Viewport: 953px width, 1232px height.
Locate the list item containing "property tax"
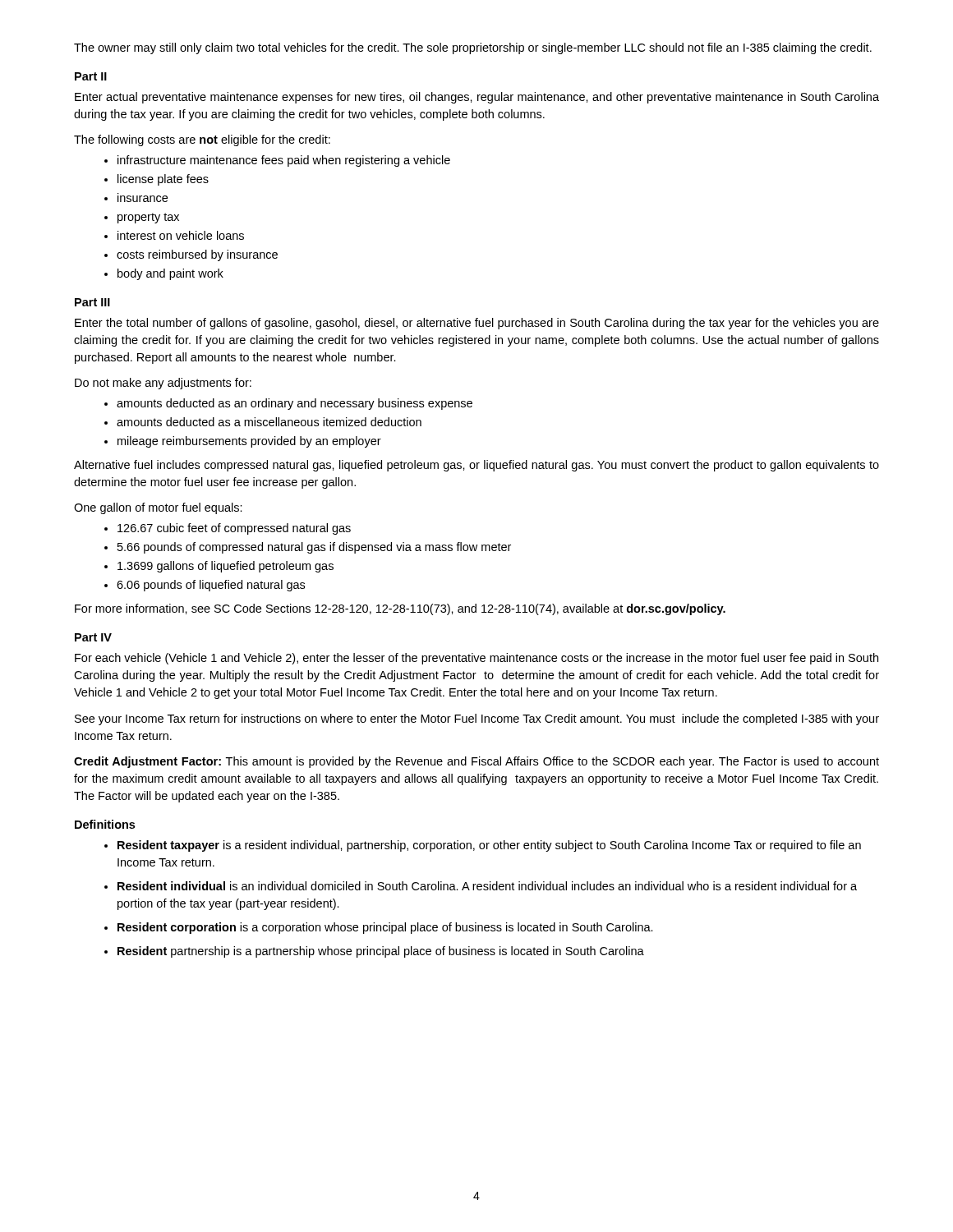tap(148, 218)
